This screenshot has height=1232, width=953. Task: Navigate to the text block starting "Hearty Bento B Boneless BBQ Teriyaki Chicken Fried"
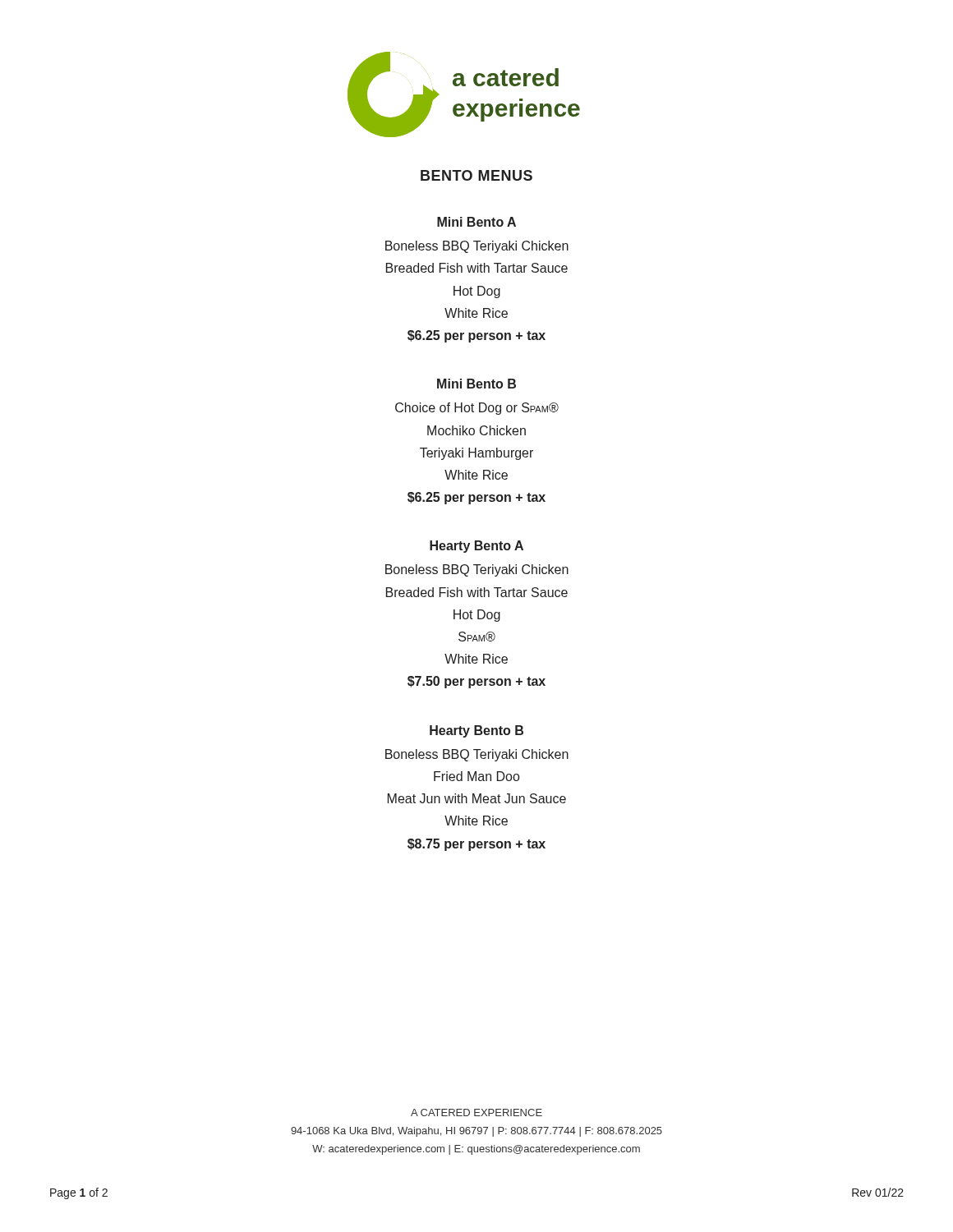[476, 787]
